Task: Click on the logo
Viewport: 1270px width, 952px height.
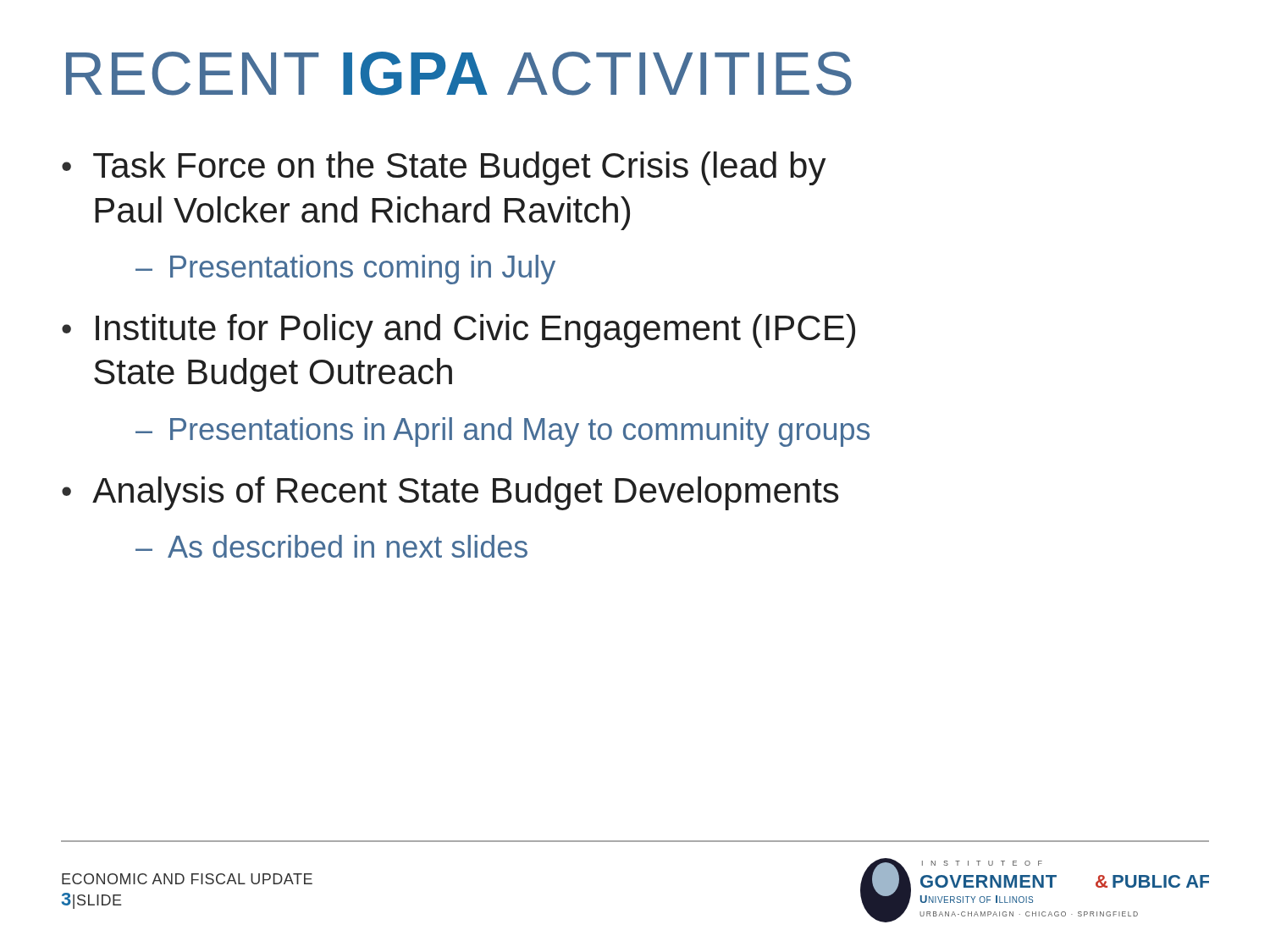Action: [x=1031, y=890]
